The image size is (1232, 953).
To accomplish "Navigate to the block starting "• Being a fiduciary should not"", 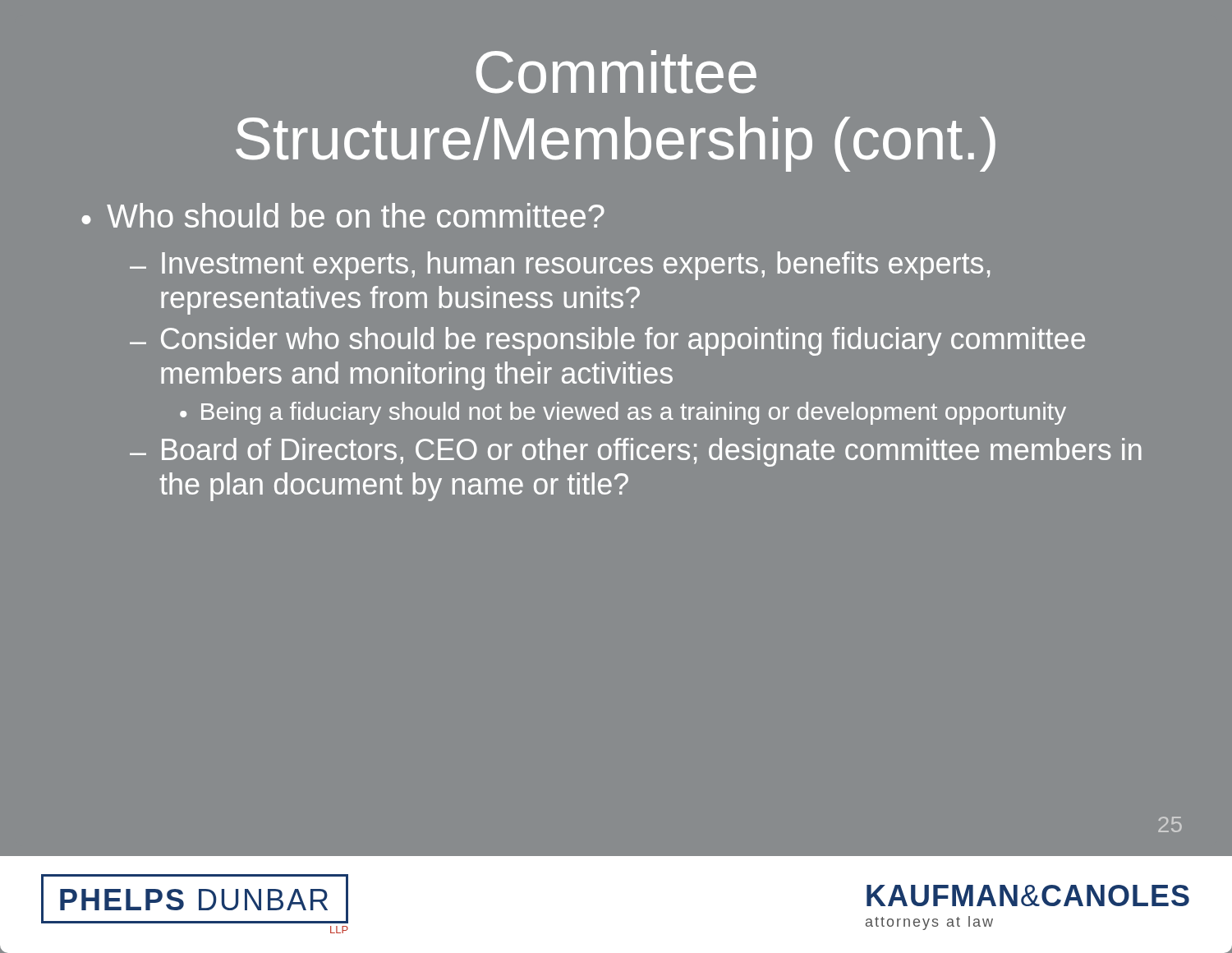I will click(x=623, y=413).
